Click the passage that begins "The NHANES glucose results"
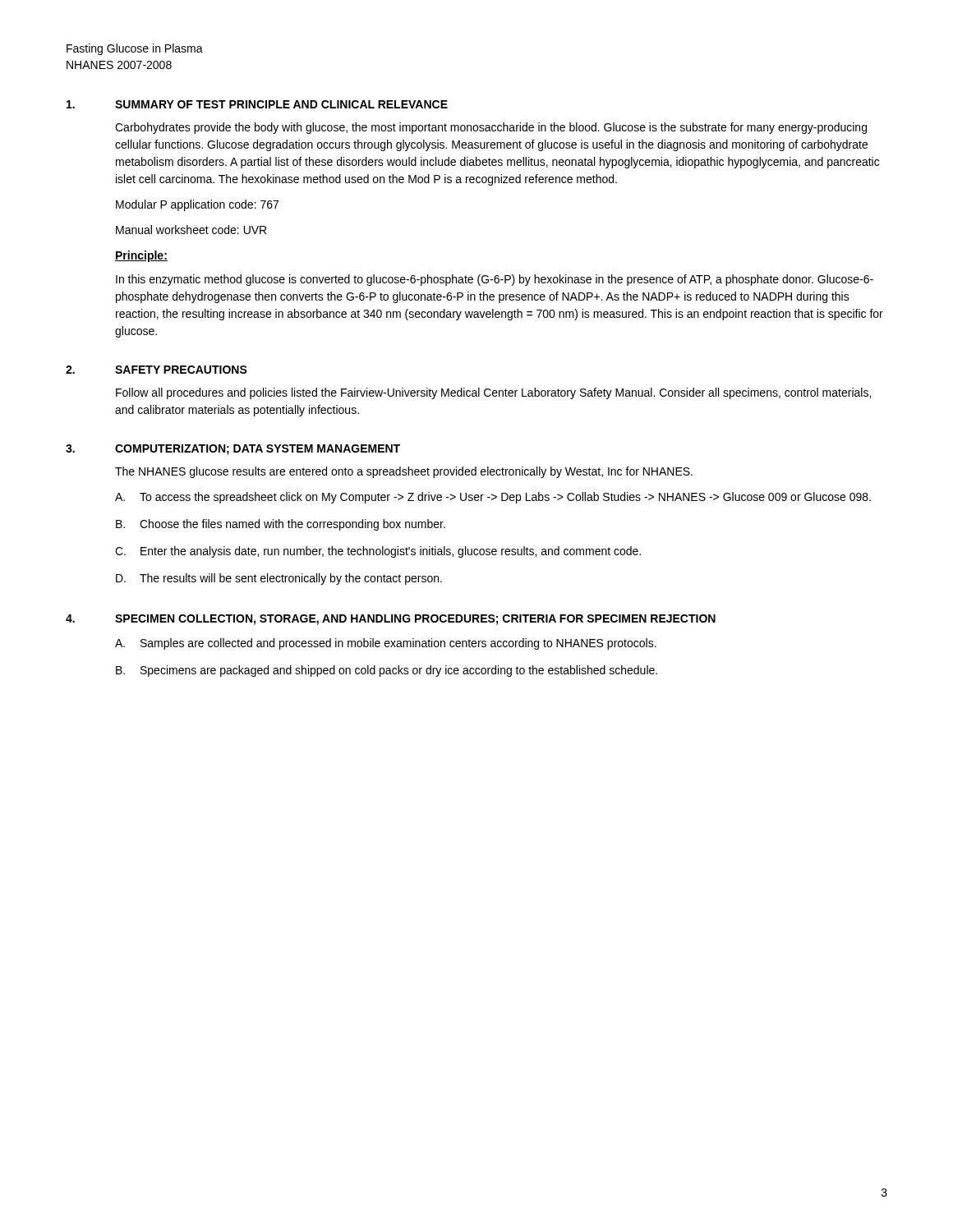The height and width of the screenshot is (1232, 953). 501,472
